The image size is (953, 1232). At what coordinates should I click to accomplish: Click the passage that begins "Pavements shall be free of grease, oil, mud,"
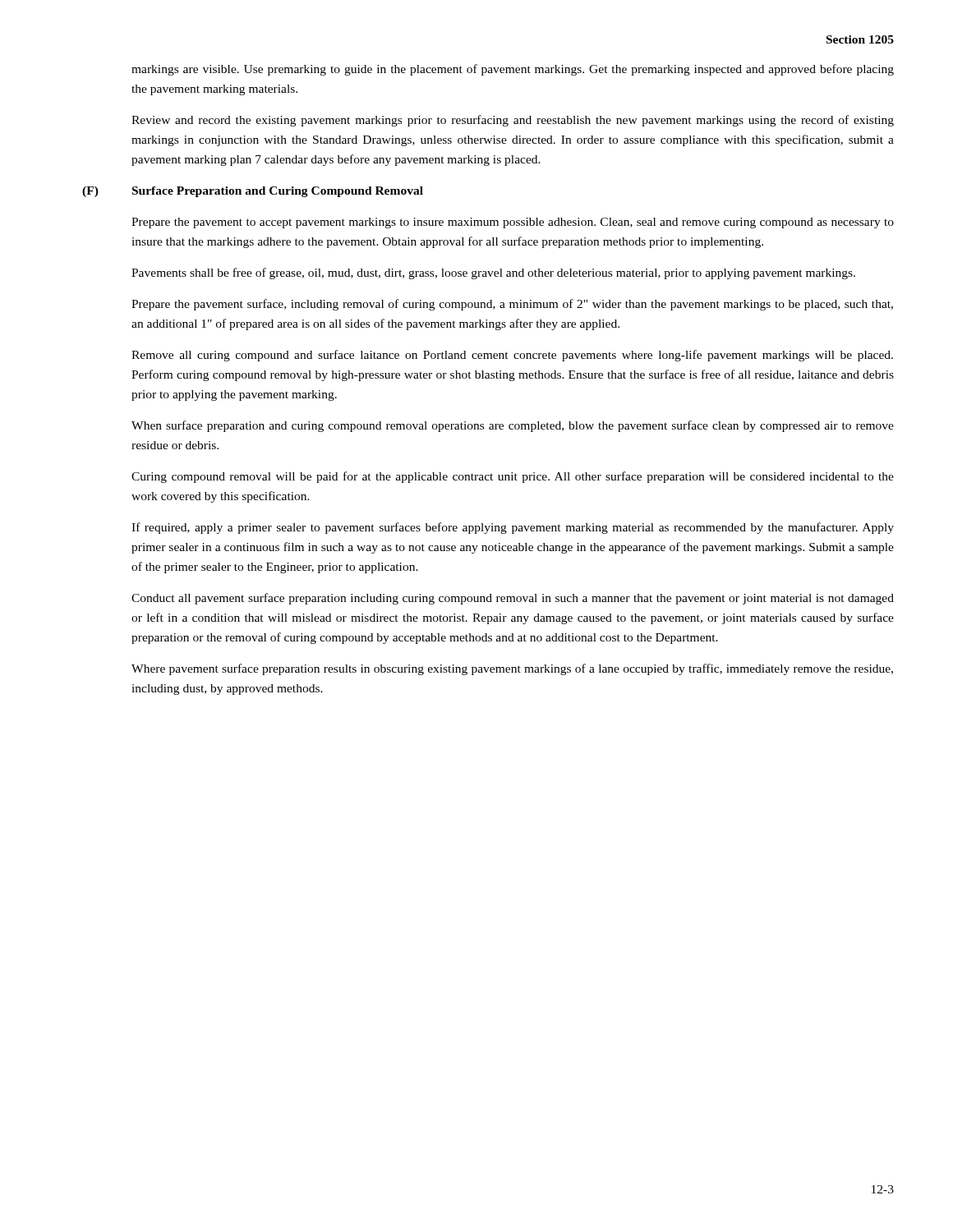tap(494, 272)
